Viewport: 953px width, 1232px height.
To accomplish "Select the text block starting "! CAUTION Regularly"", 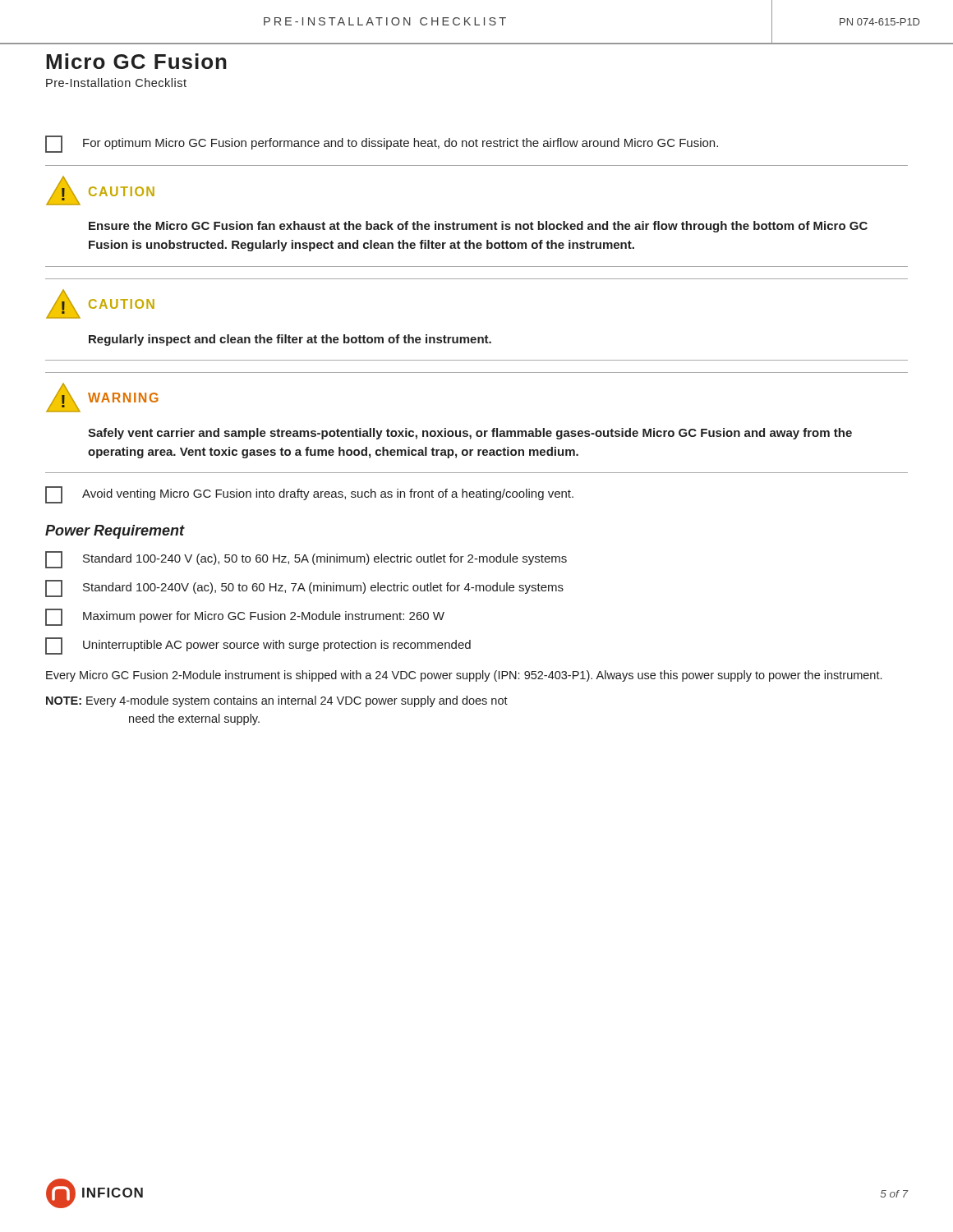I will tap(100, 304).
